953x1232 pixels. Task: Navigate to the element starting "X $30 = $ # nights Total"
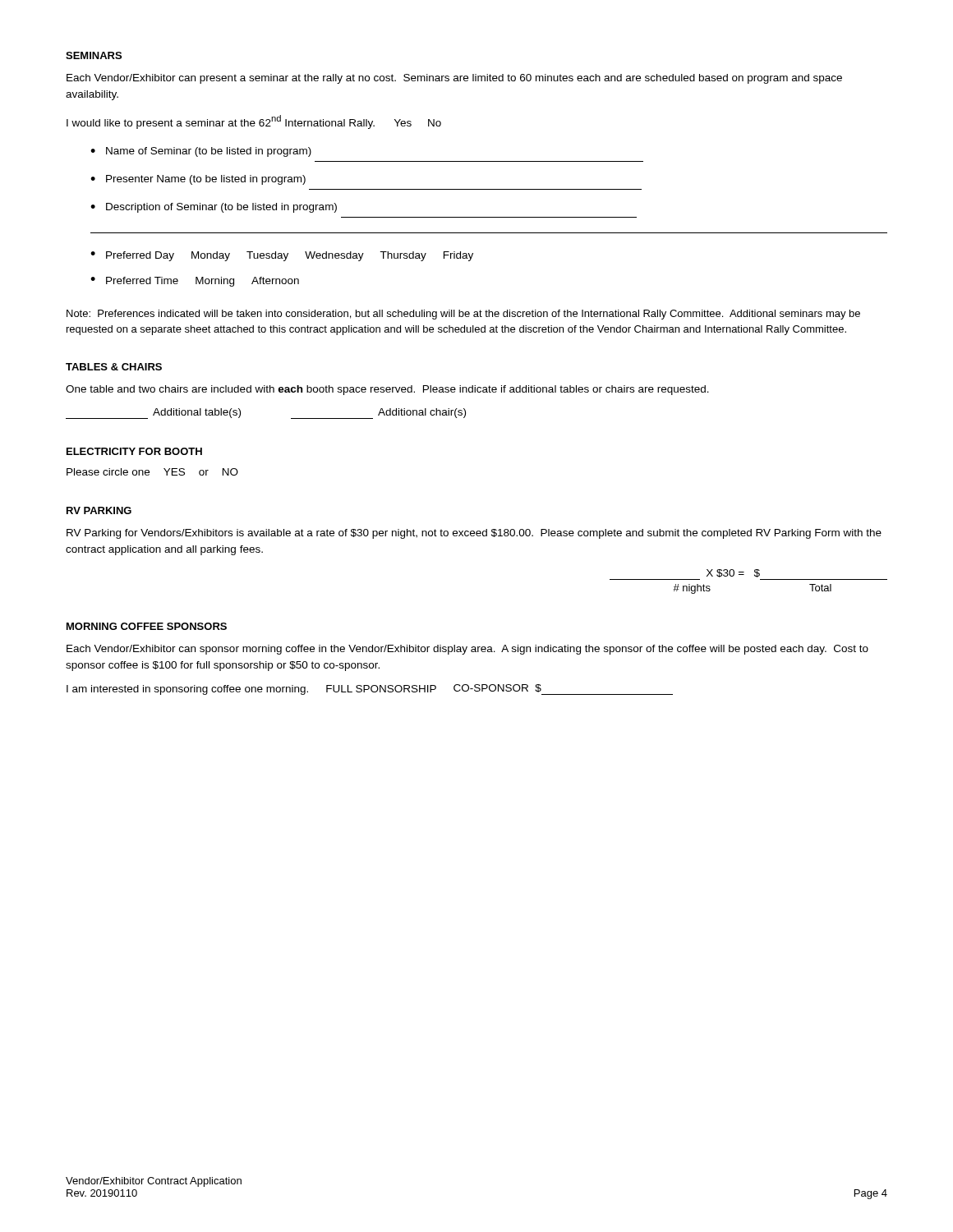click(733, 573)
